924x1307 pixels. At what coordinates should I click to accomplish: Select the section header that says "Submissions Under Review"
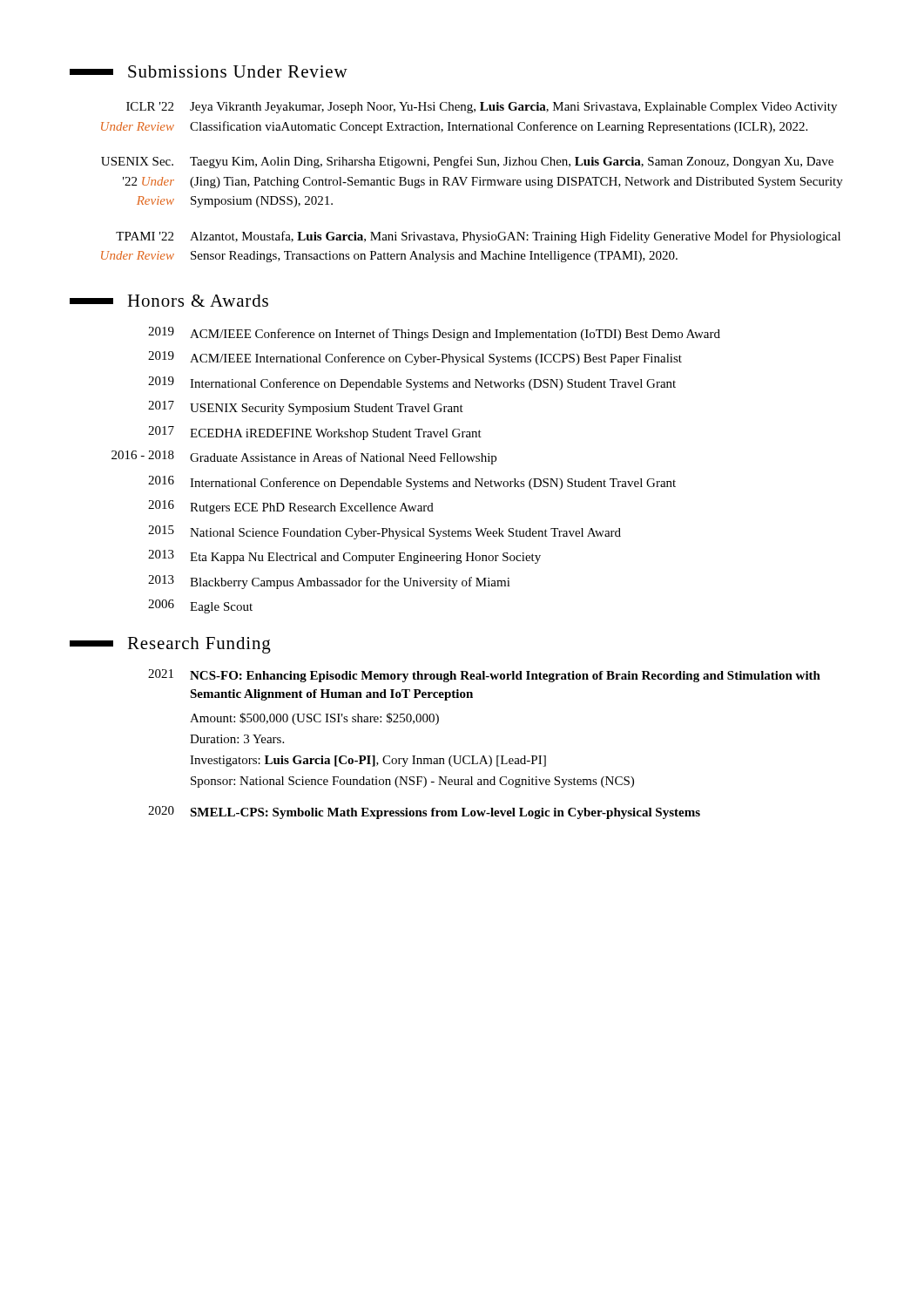[x=209, y=72]
